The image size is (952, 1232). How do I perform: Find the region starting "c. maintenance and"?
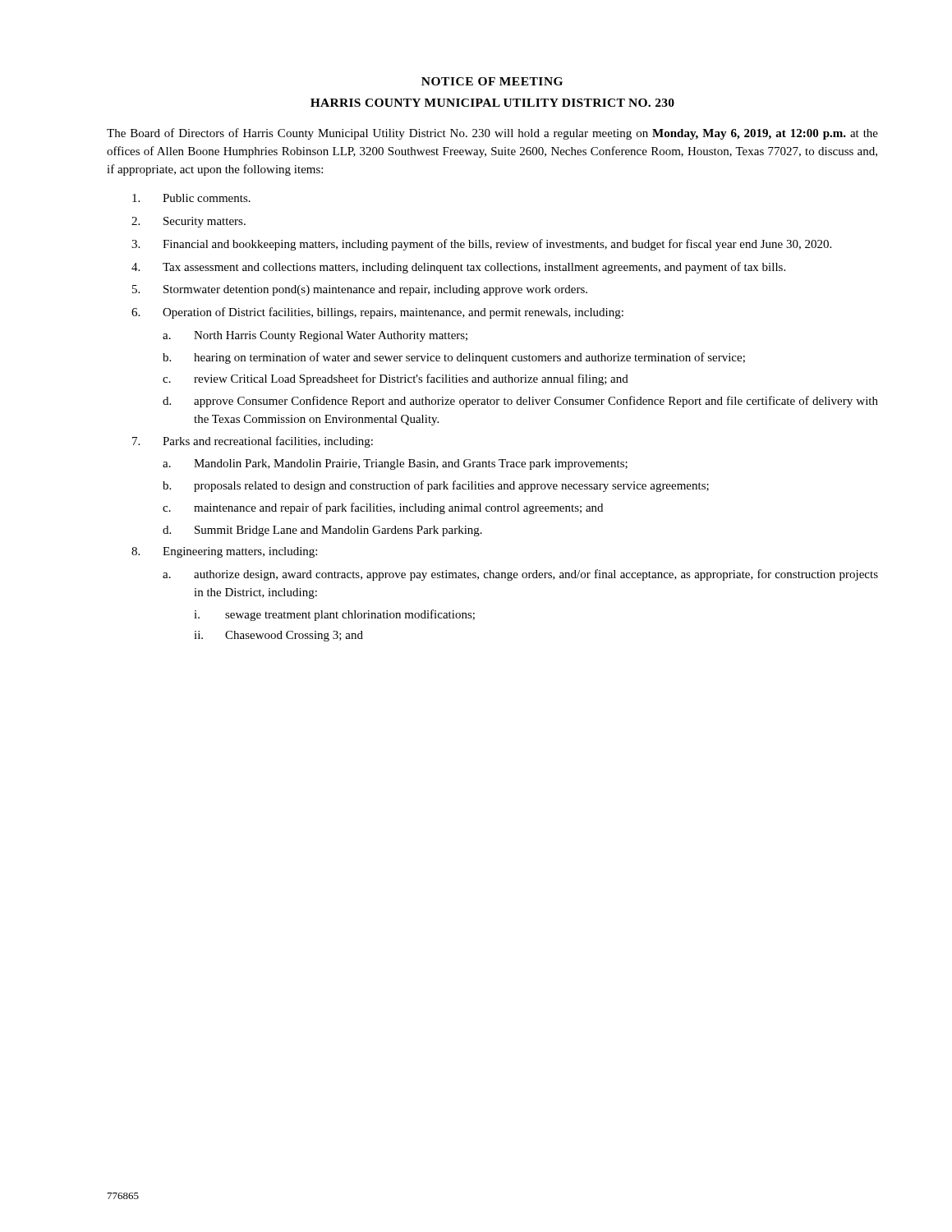click(x=520, y=508)
